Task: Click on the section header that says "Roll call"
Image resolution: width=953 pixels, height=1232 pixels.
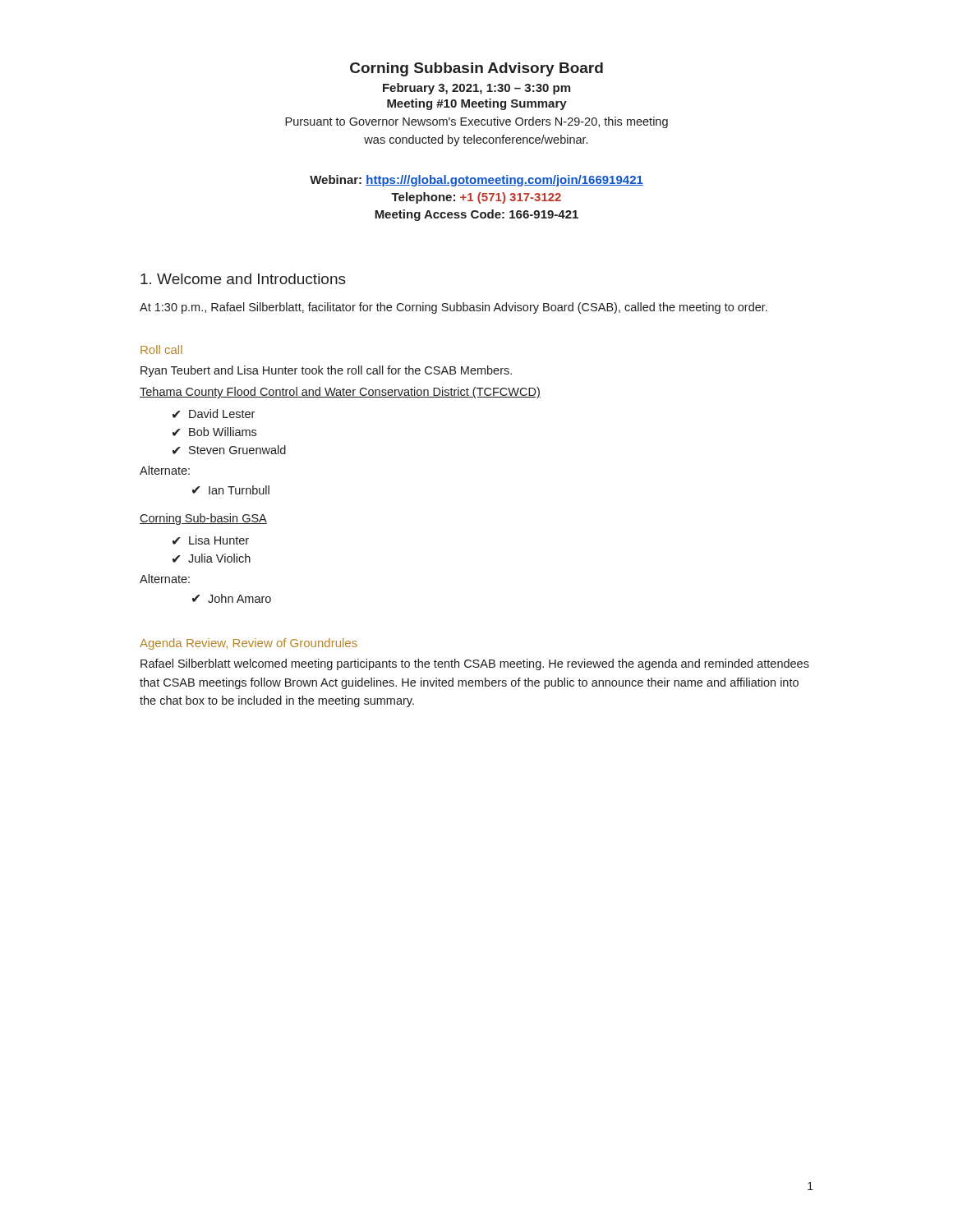Action: pyautogui.click(x=161, y=349)
